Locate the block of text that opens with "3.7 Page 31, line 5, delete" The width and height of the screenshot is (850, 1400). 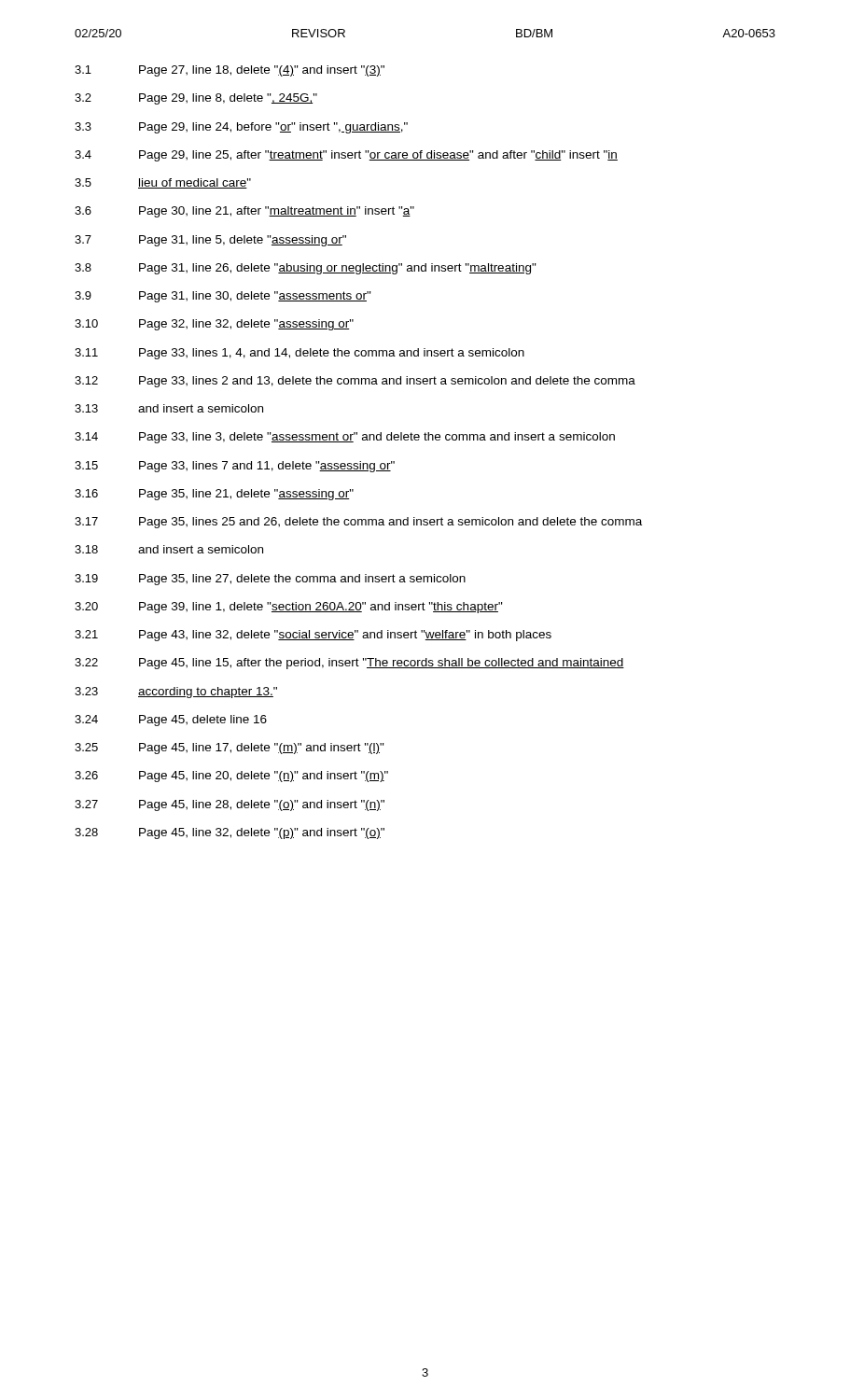coord(210,241)
